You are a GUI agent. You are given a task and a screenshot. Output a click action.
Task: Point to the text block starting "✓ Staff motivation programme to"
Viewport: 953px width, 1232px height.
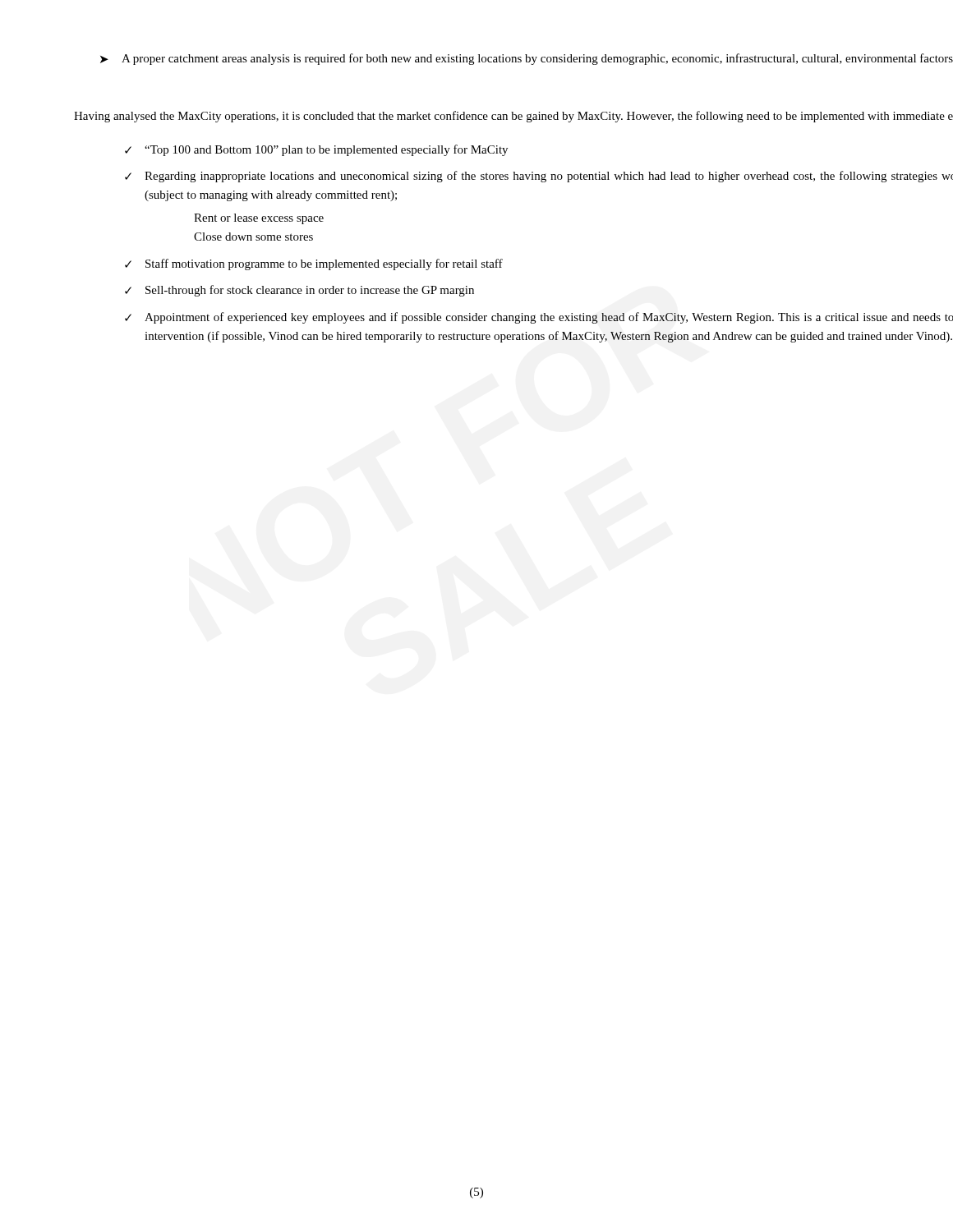(x=314, y=264)
